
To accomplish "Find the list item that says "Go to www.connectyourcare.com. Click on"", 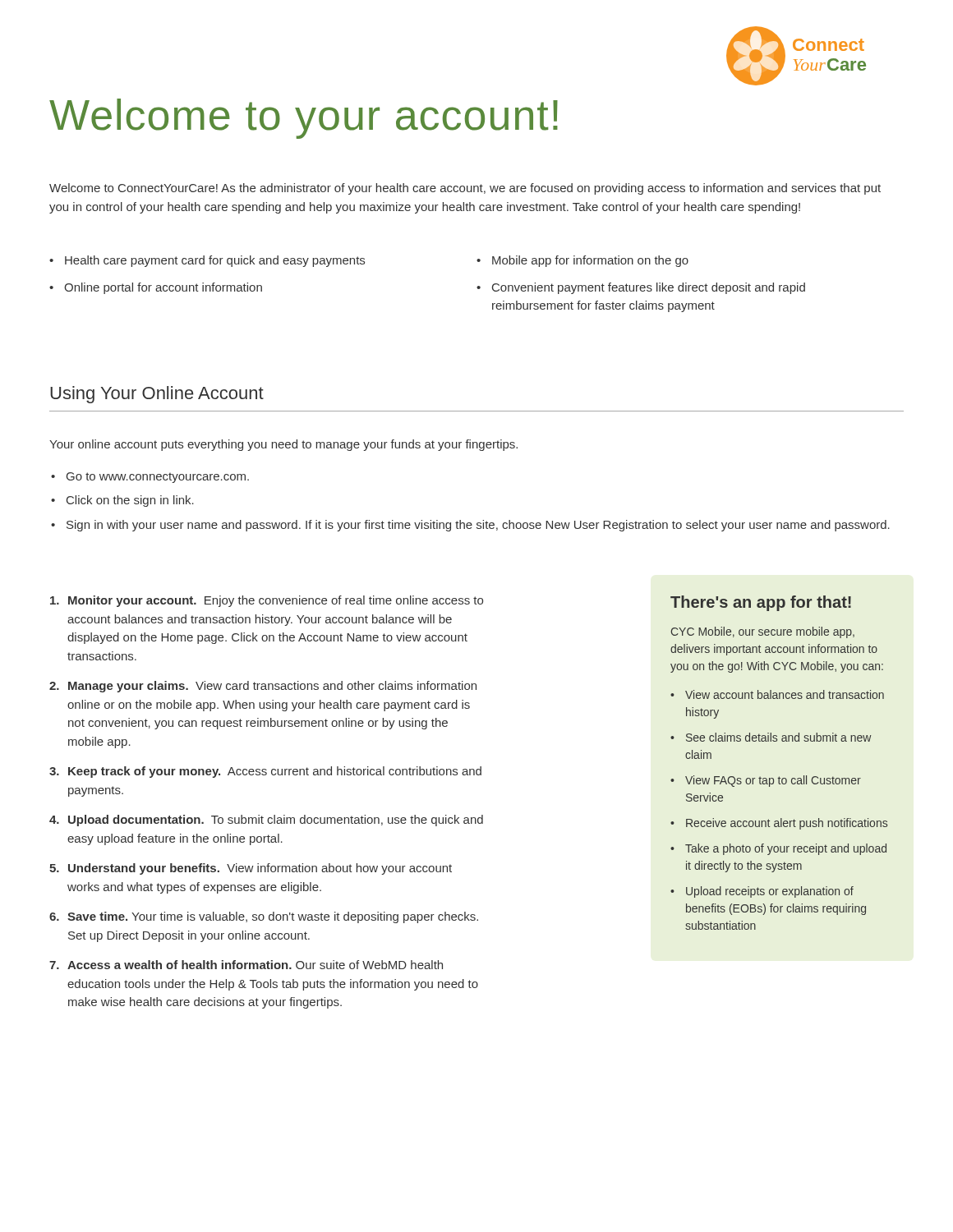I will point(150,478).
